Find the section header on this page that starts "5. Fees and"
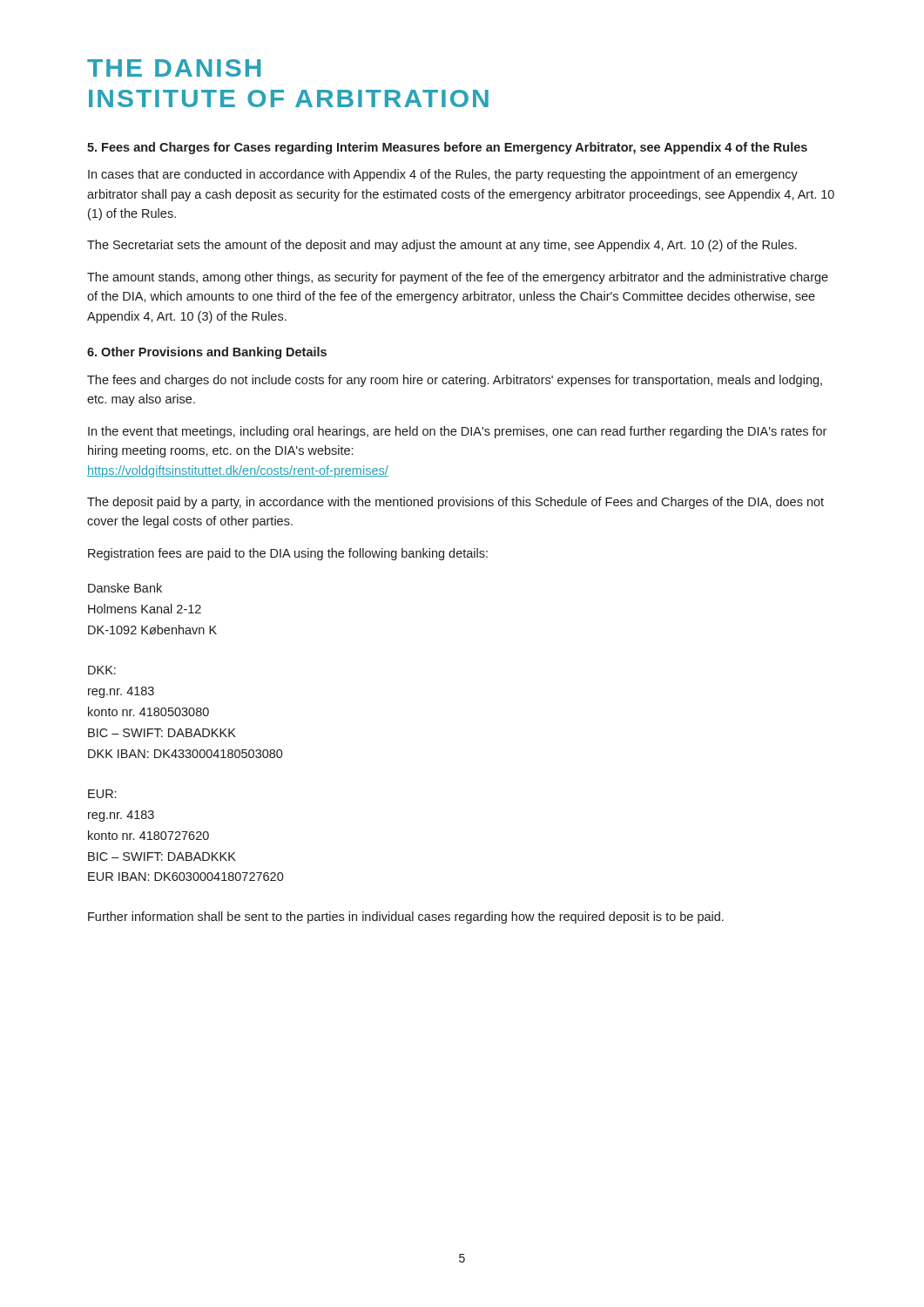 tap(447, 147)
